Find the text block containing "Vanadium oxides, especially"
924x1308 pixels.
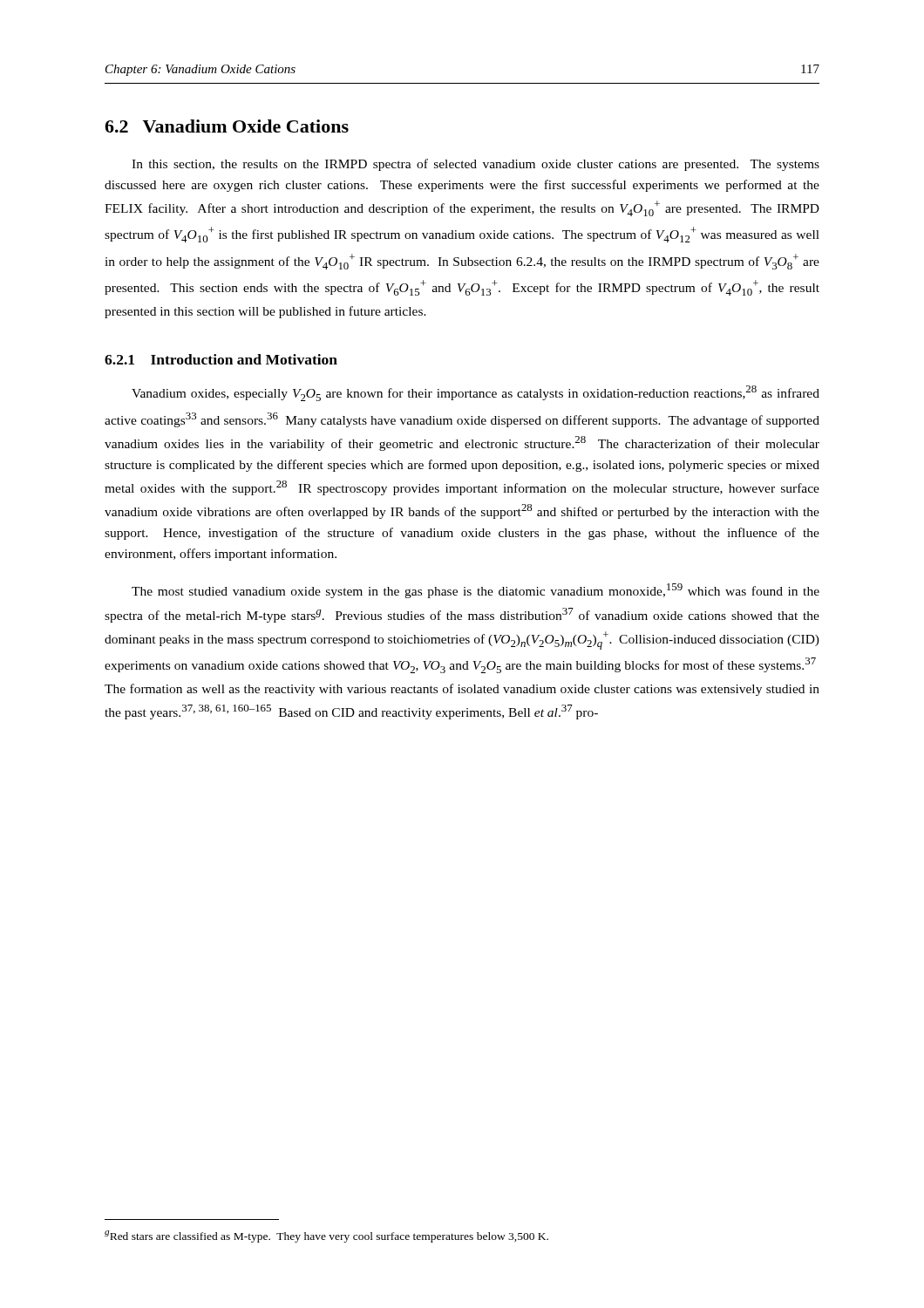pyautogui.click(x=462, y=472)
